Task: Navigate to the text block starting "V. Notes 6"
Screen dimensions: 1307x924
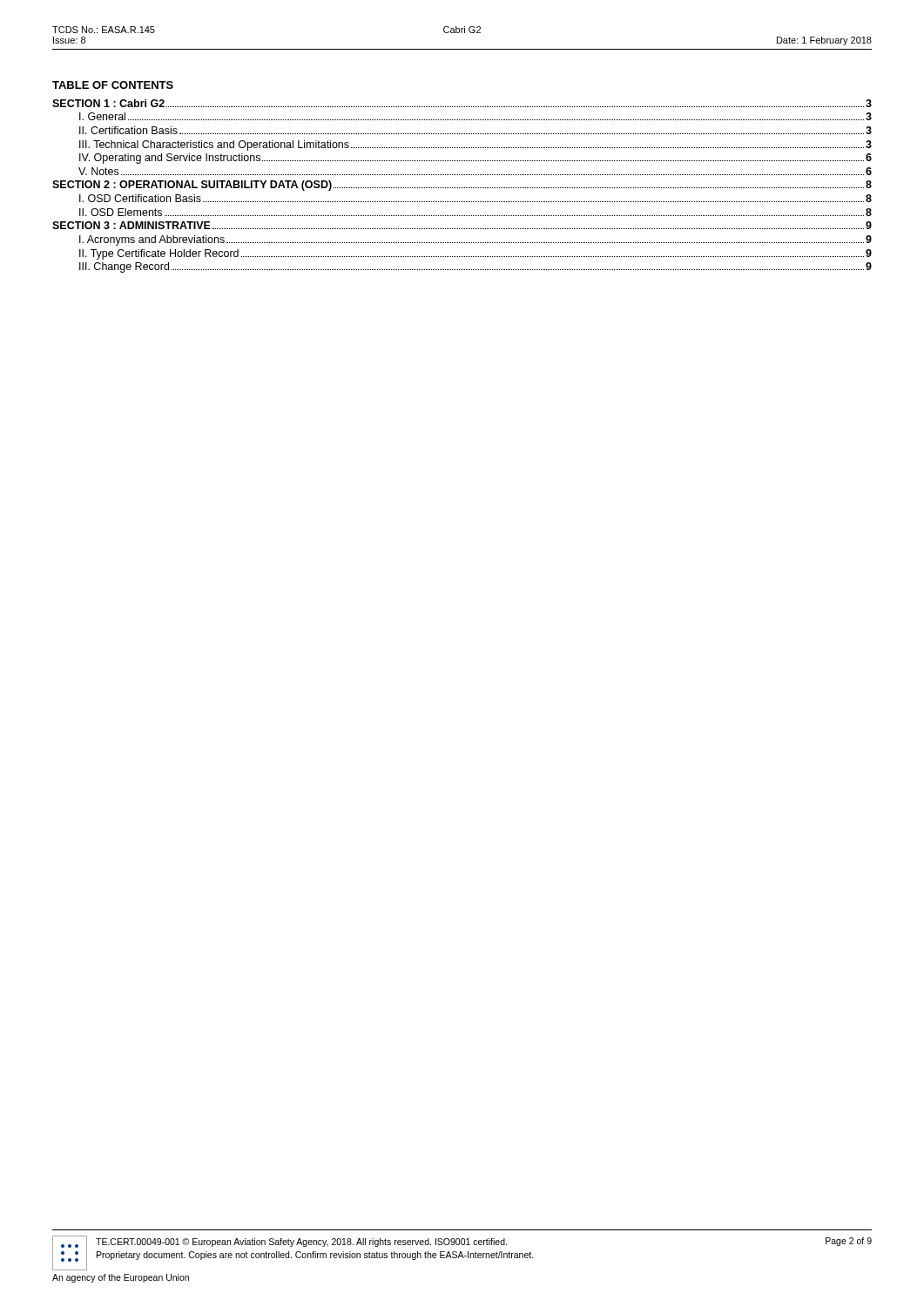Action: (475, 171)
